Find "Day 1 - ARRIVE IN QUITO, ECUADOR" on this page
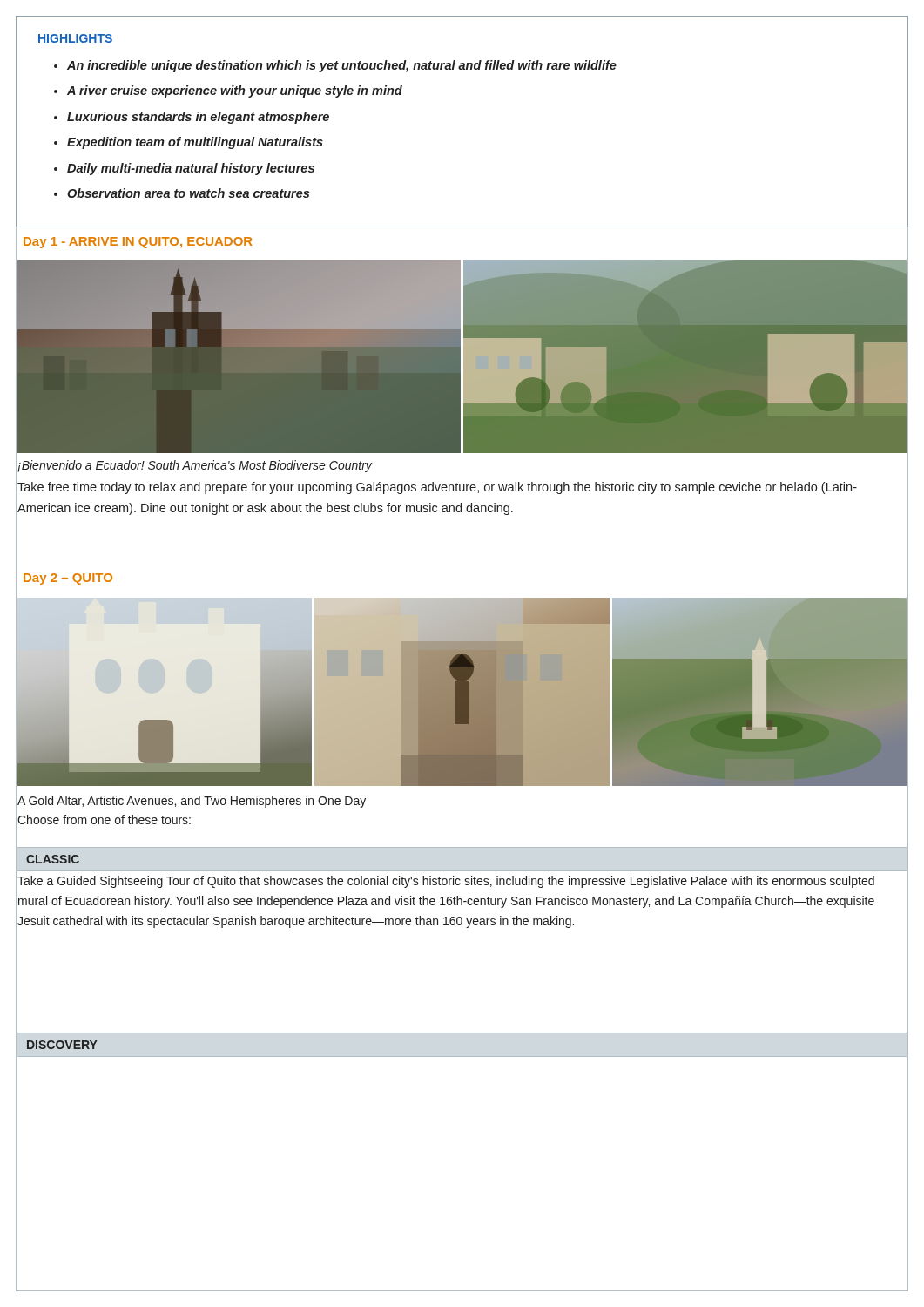Image resolution: width=924 pixels, height=1307 pixels. pyautogui.click(x=138, y=241)
